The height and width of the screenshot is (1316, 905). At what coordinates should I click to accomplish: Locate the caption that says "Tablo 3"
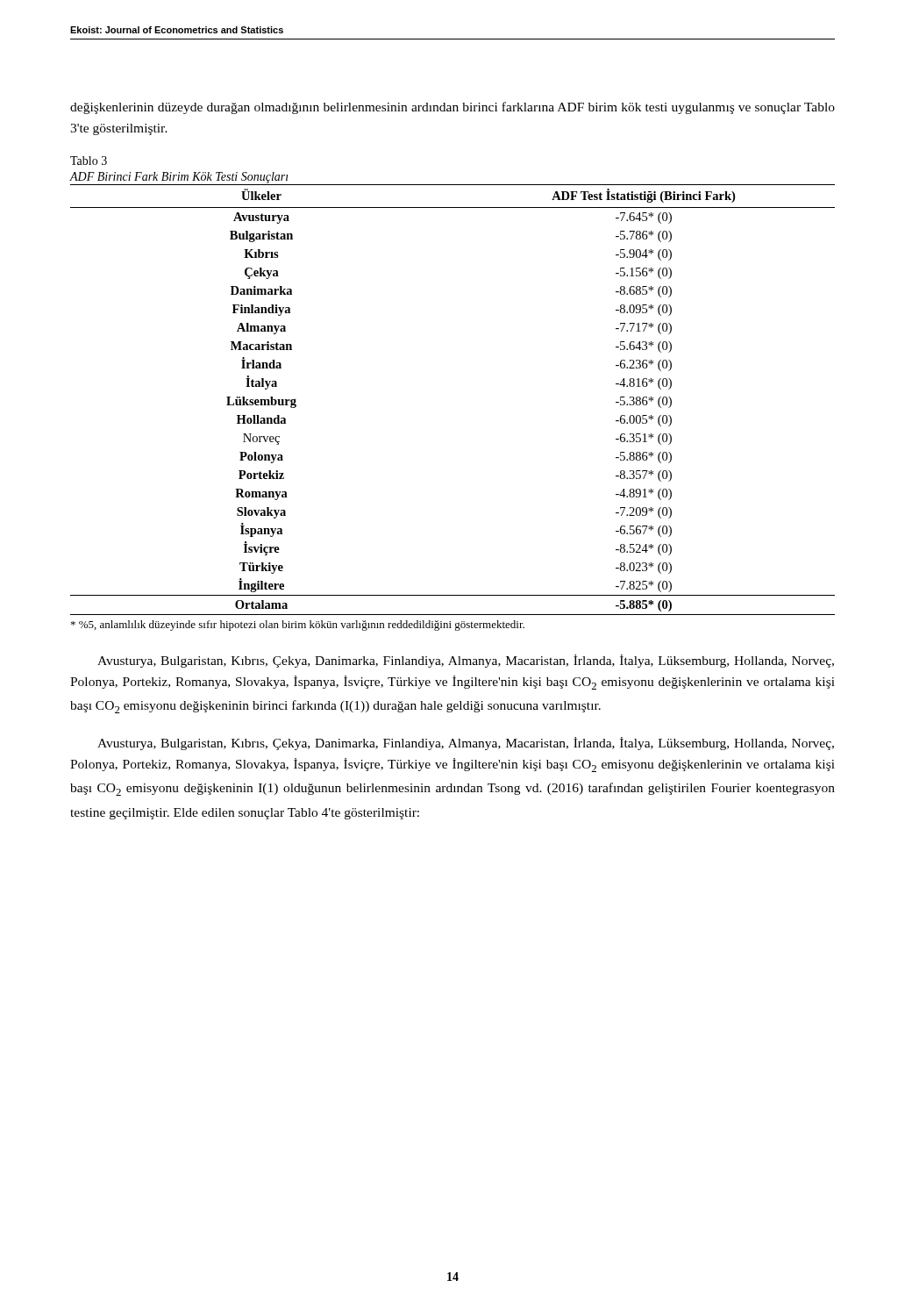pos(89,161)
